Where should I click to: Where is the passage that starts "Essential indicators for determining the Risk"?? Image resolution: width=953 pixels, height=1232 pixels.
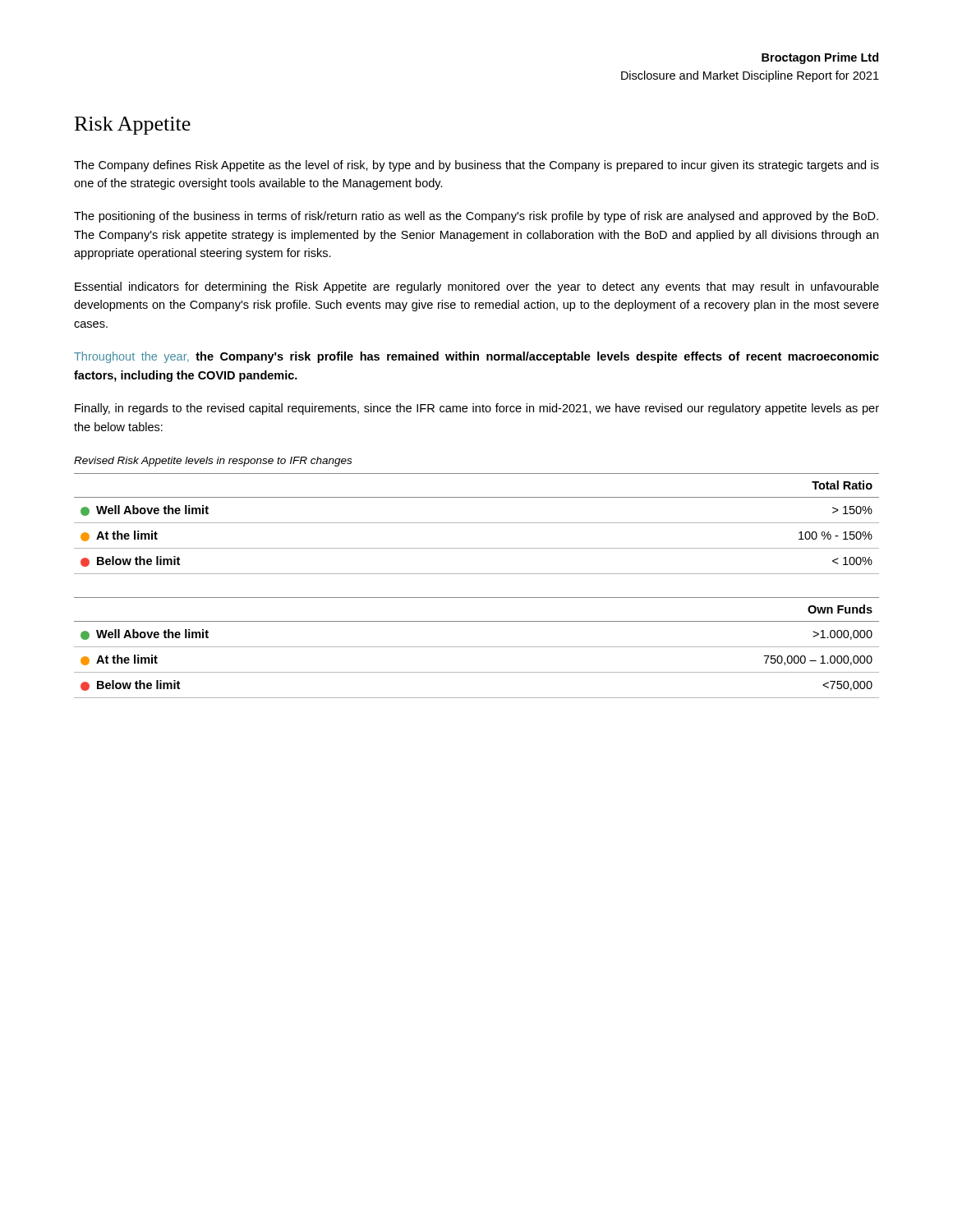pos(476,305)
